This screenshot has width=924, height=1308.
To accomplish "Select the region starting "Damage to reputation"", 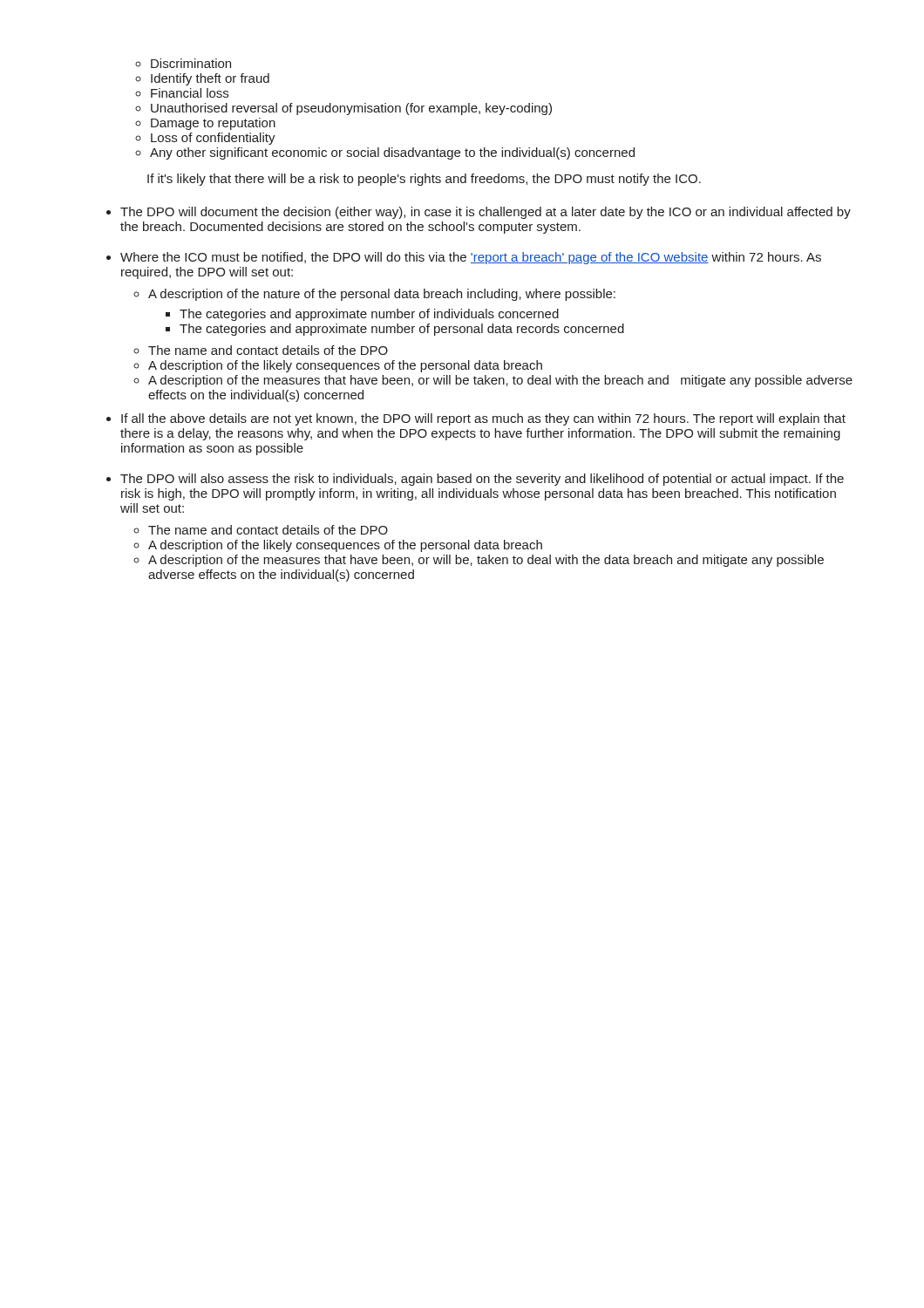I will coord(502,122).
